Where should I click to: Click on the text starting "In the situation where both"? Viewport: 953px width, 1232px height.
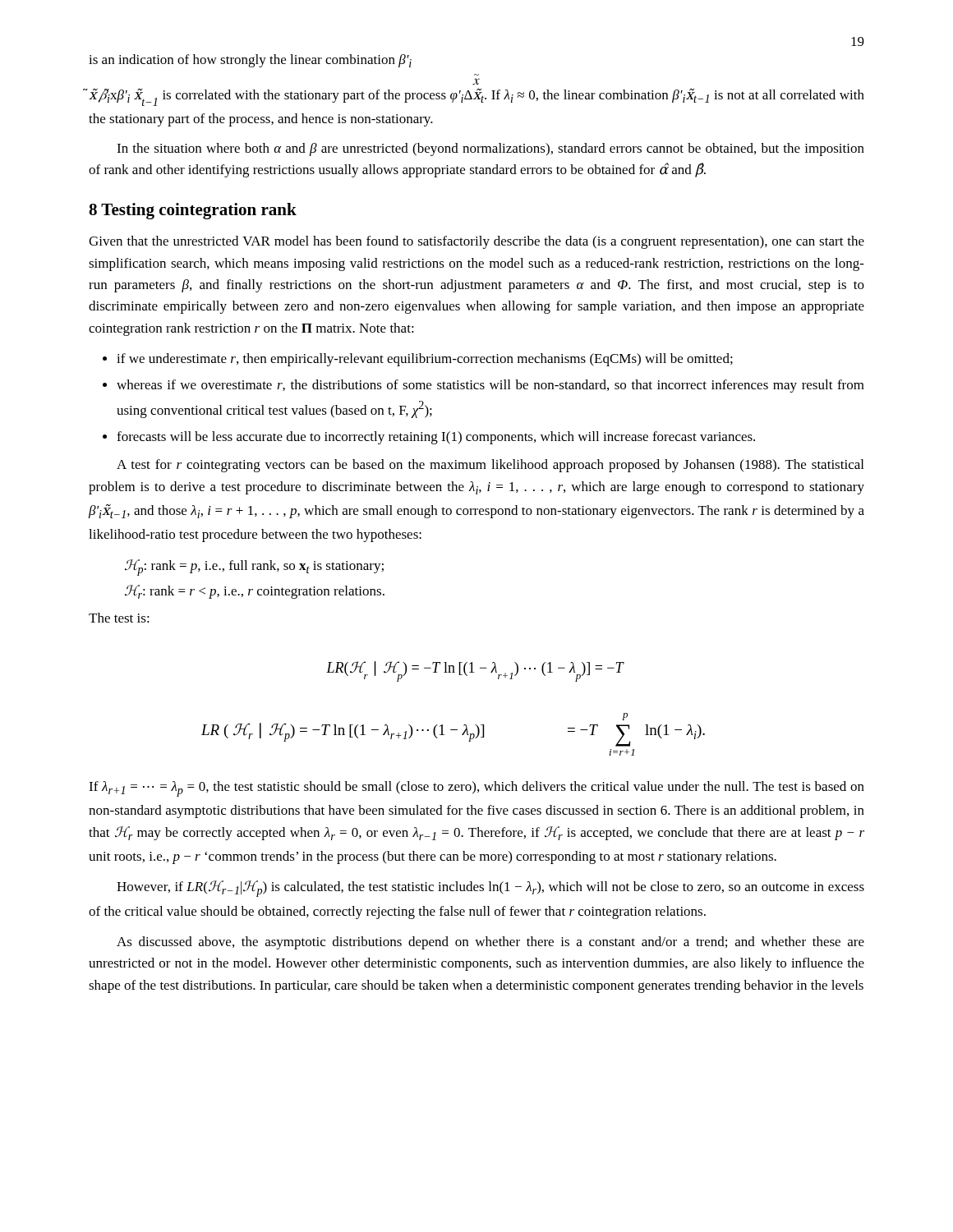476,159
